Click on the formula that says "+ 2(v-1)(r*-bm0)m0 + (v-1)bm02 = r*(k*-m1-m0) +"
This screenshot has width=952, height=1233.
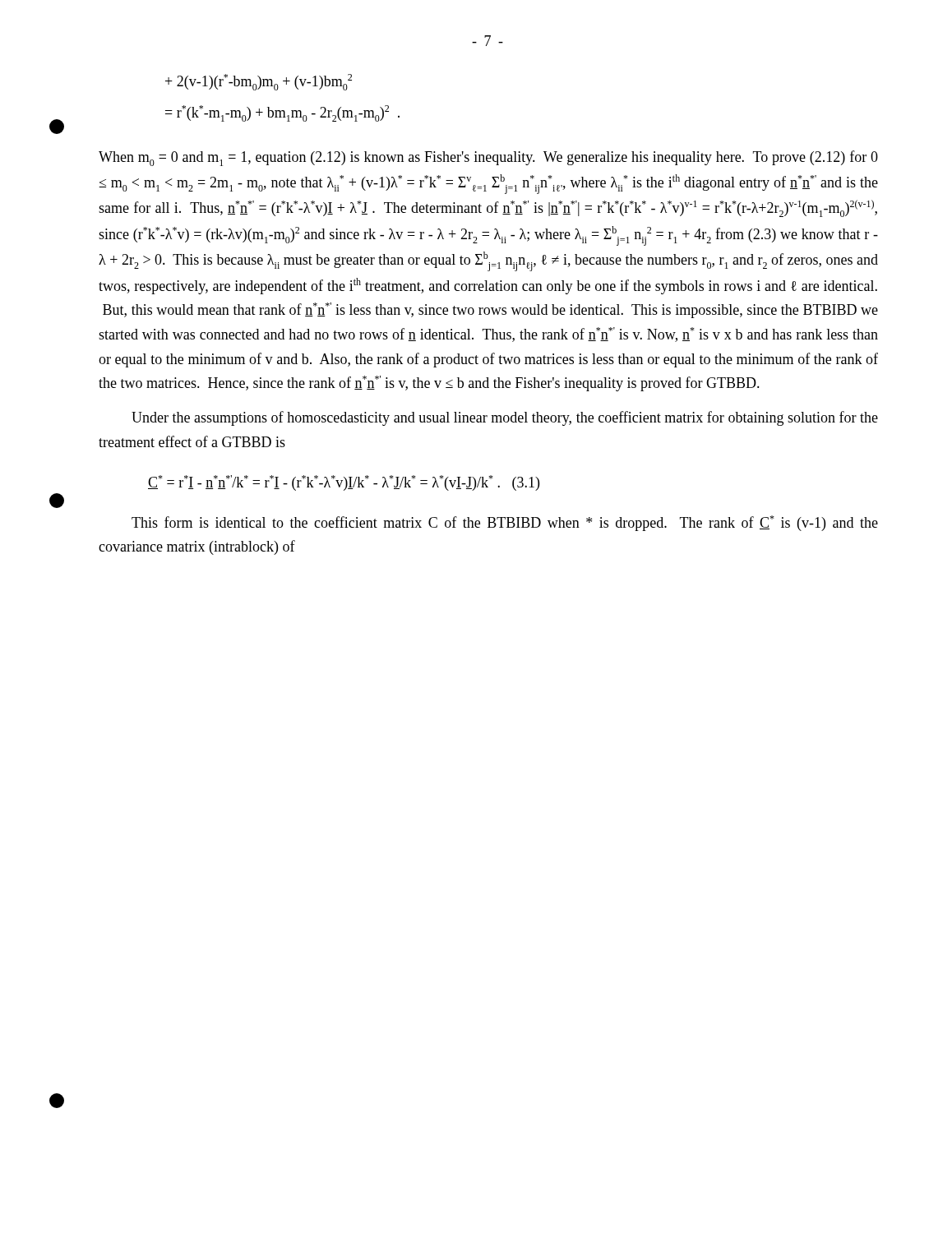coord(259,82)
